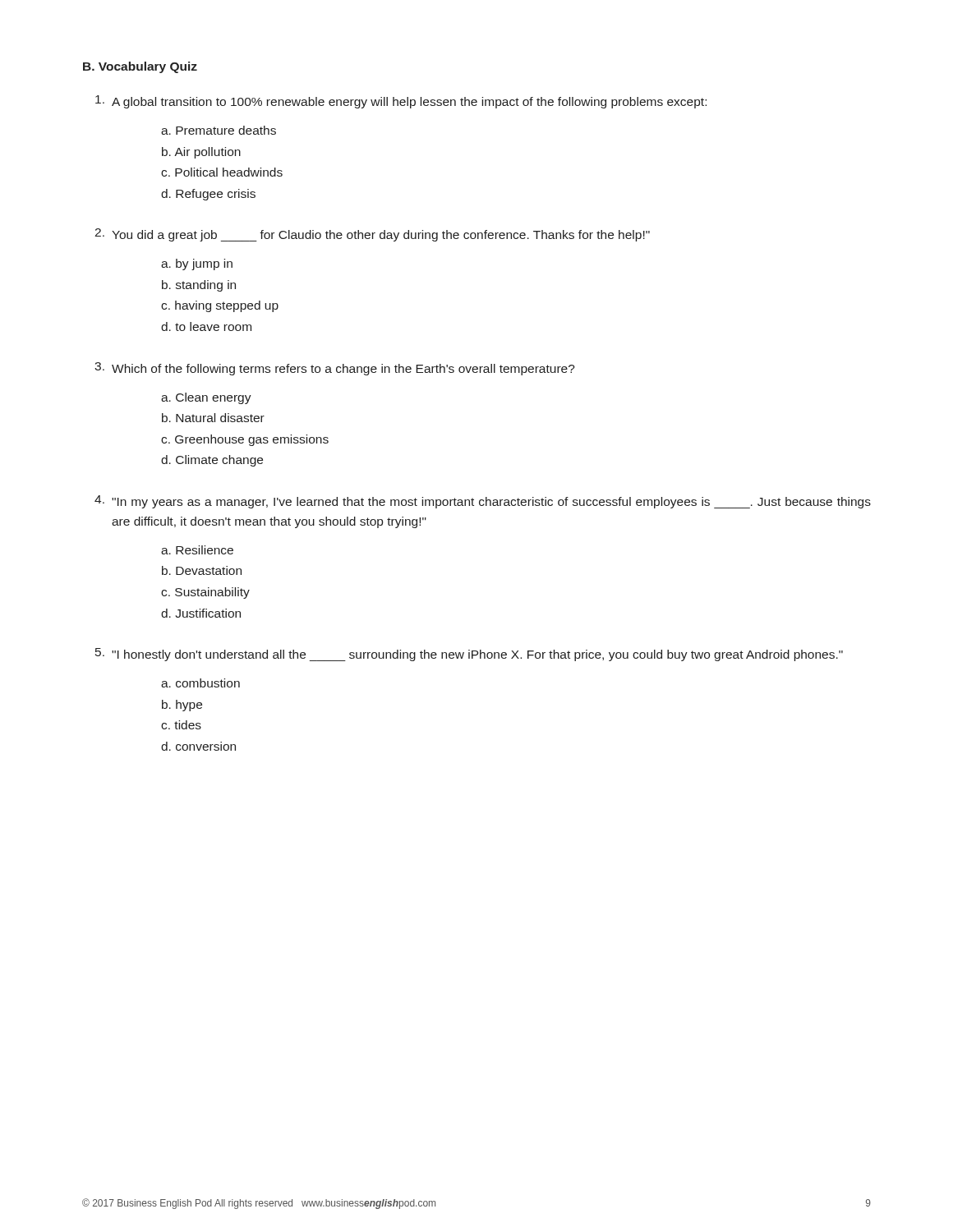Click on the list item containing "5. "I honestly"
This screenshot has height=1232, width=953.
click(x=469, y=655)
